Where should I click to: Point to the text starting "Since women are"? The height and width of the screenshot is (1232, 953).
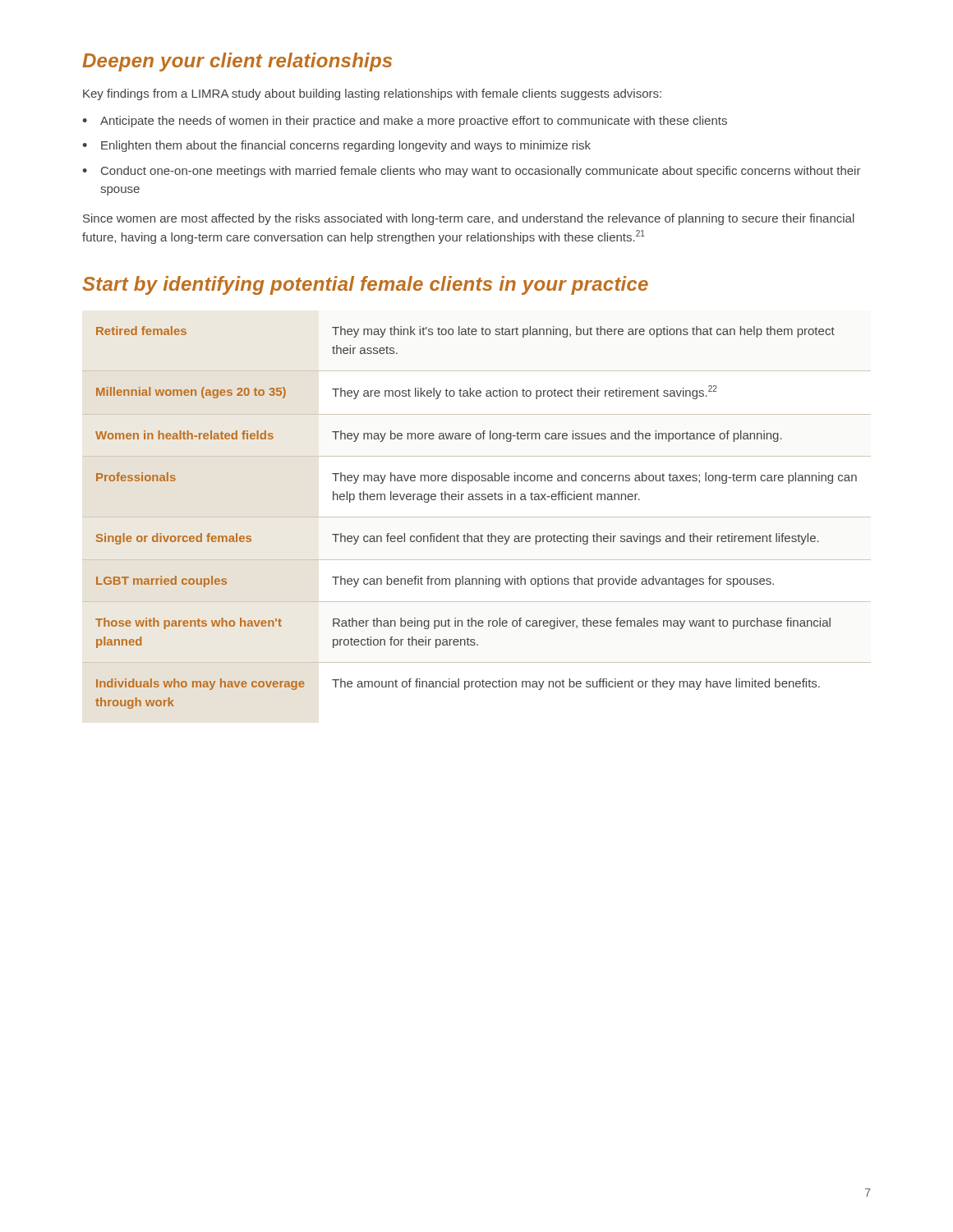(x=476, y=227)
